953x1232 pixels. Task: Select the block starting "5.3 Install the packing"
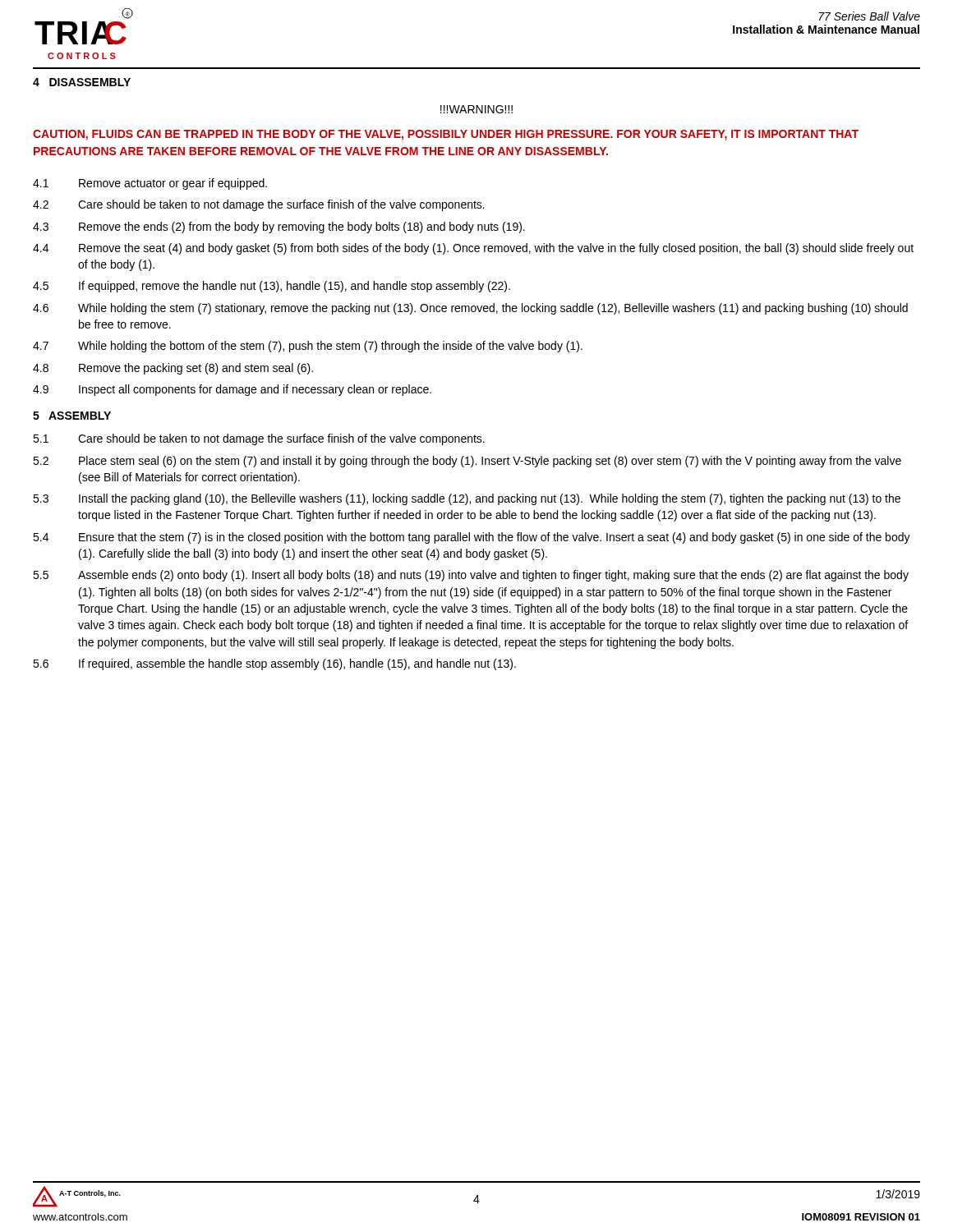pos(476,507)
